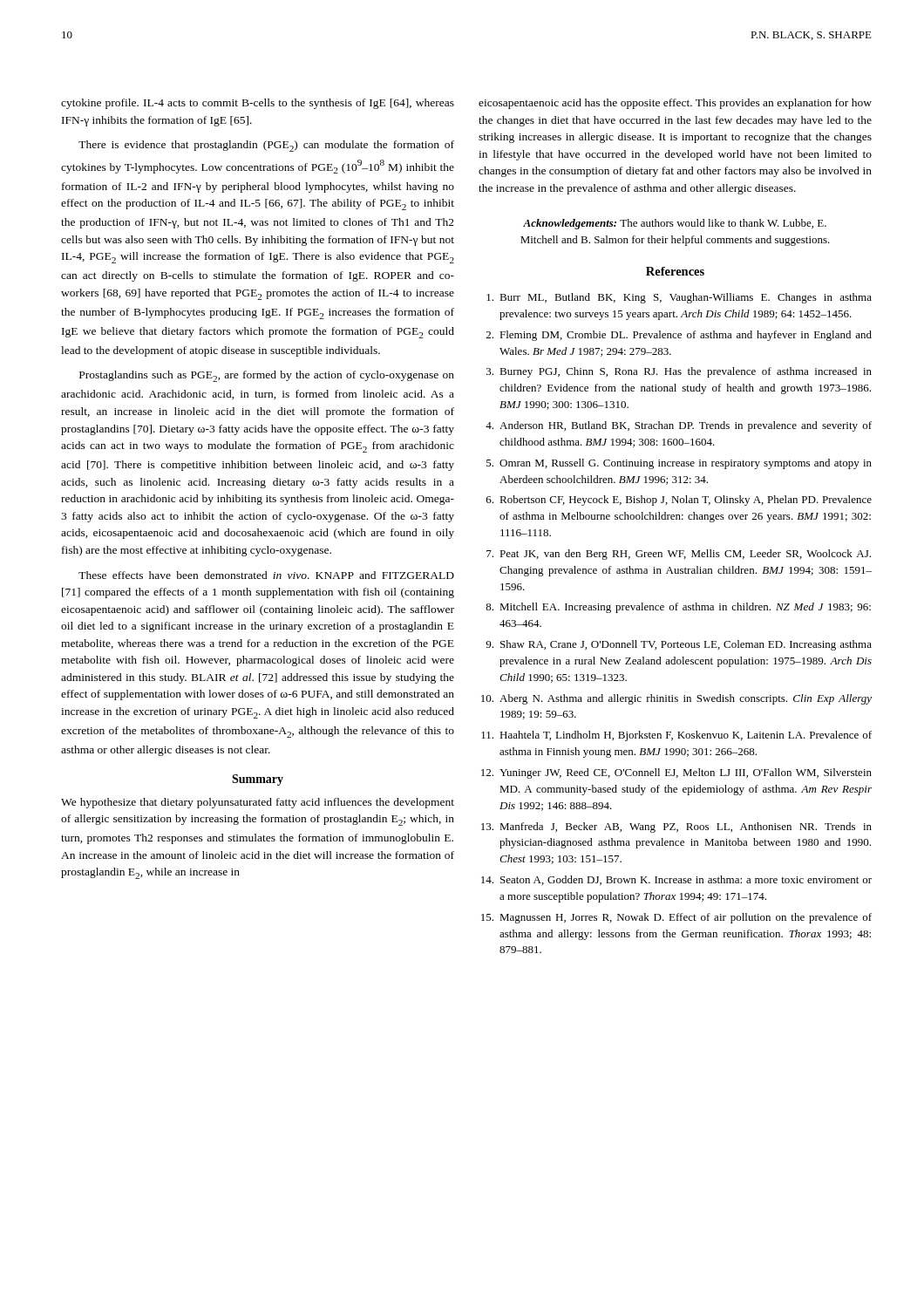Image resolution: width=924 pixels, height=1308 pixels.
Task: Locate the list item containing "12. Yuninger JW, Reed CE,"
Action: (x=675, y=789)
